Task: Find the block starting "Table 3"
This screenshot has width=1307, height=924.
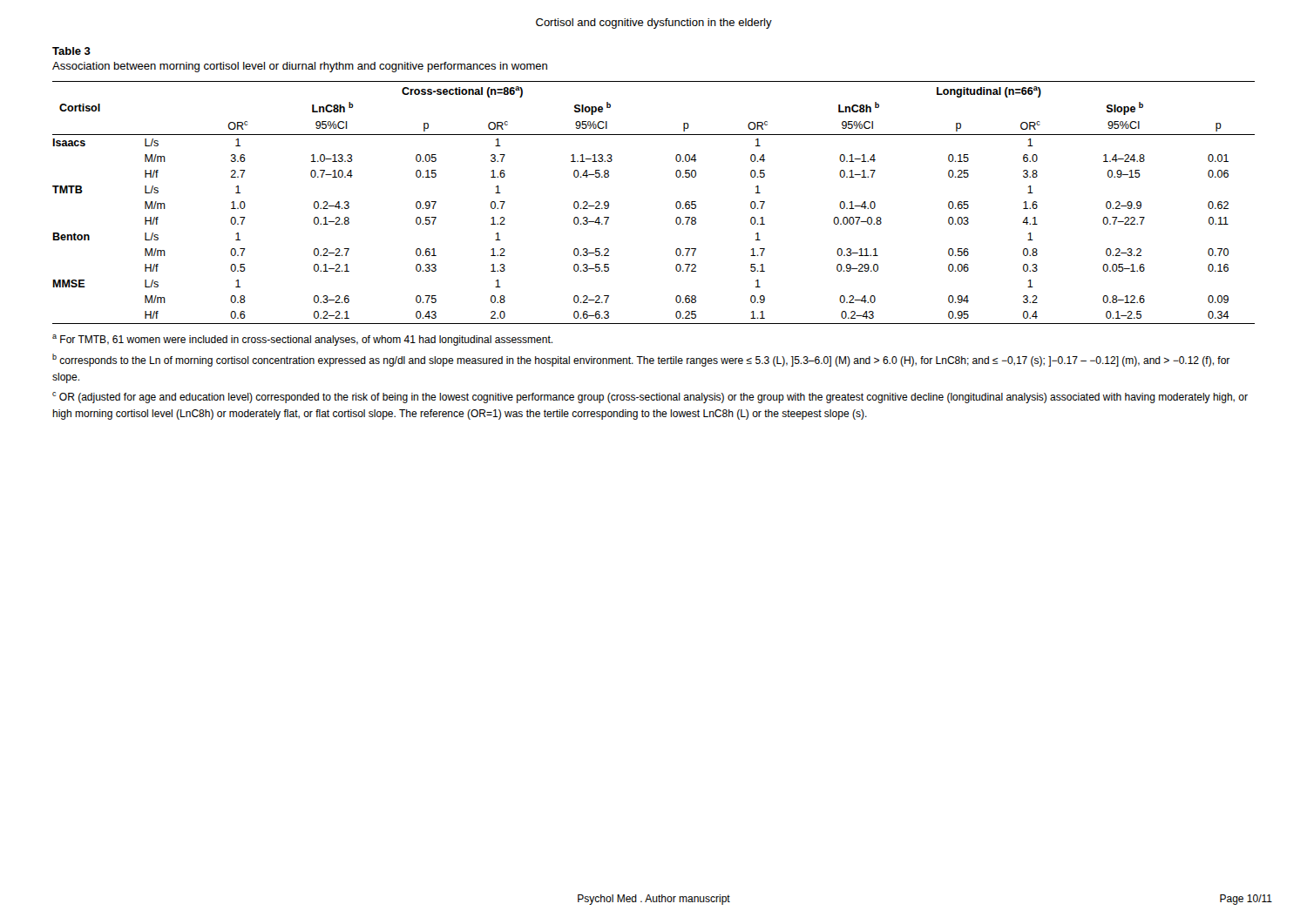Action: [x=71, y=51]
